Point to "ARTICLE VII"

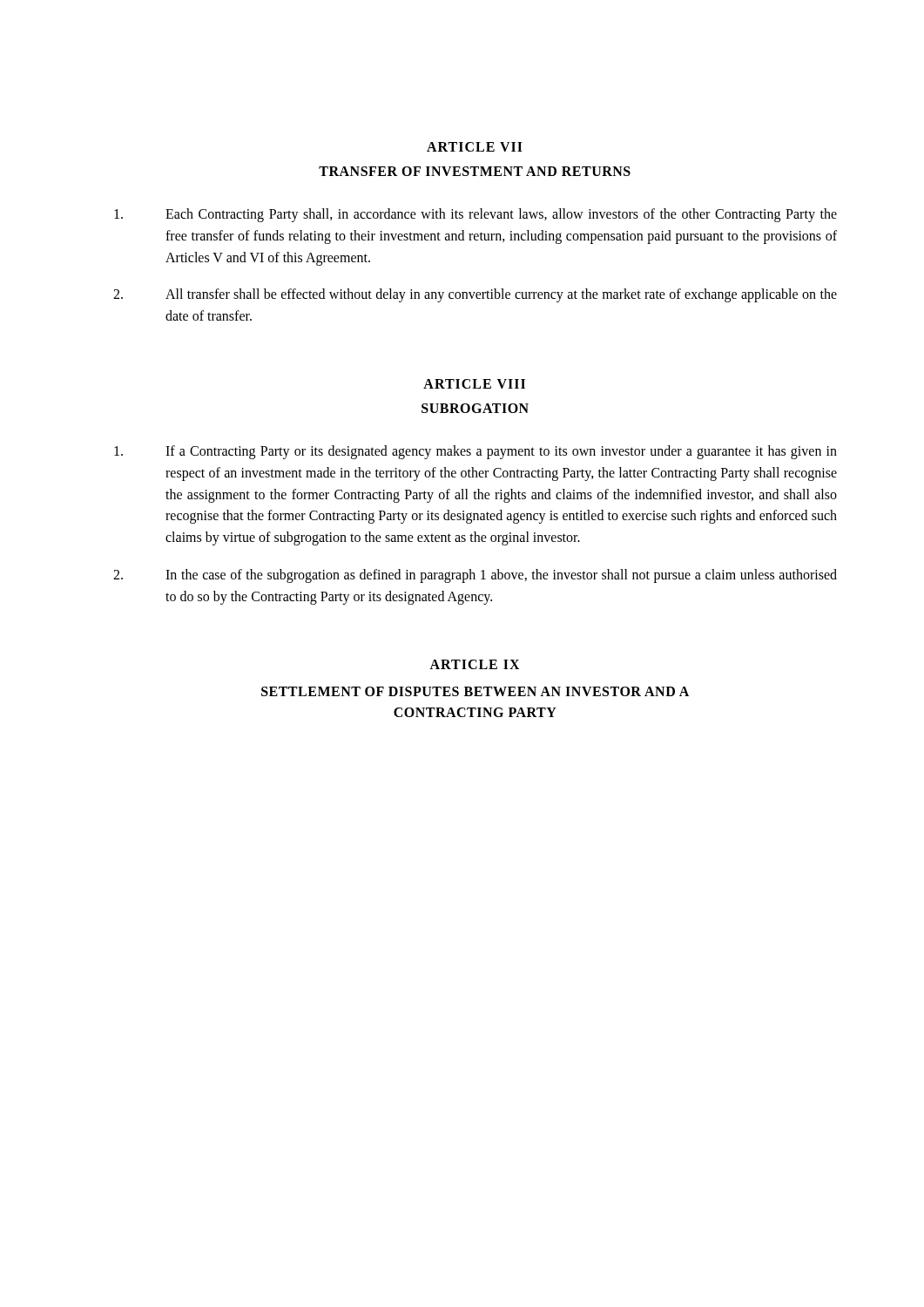click(475, 147)
